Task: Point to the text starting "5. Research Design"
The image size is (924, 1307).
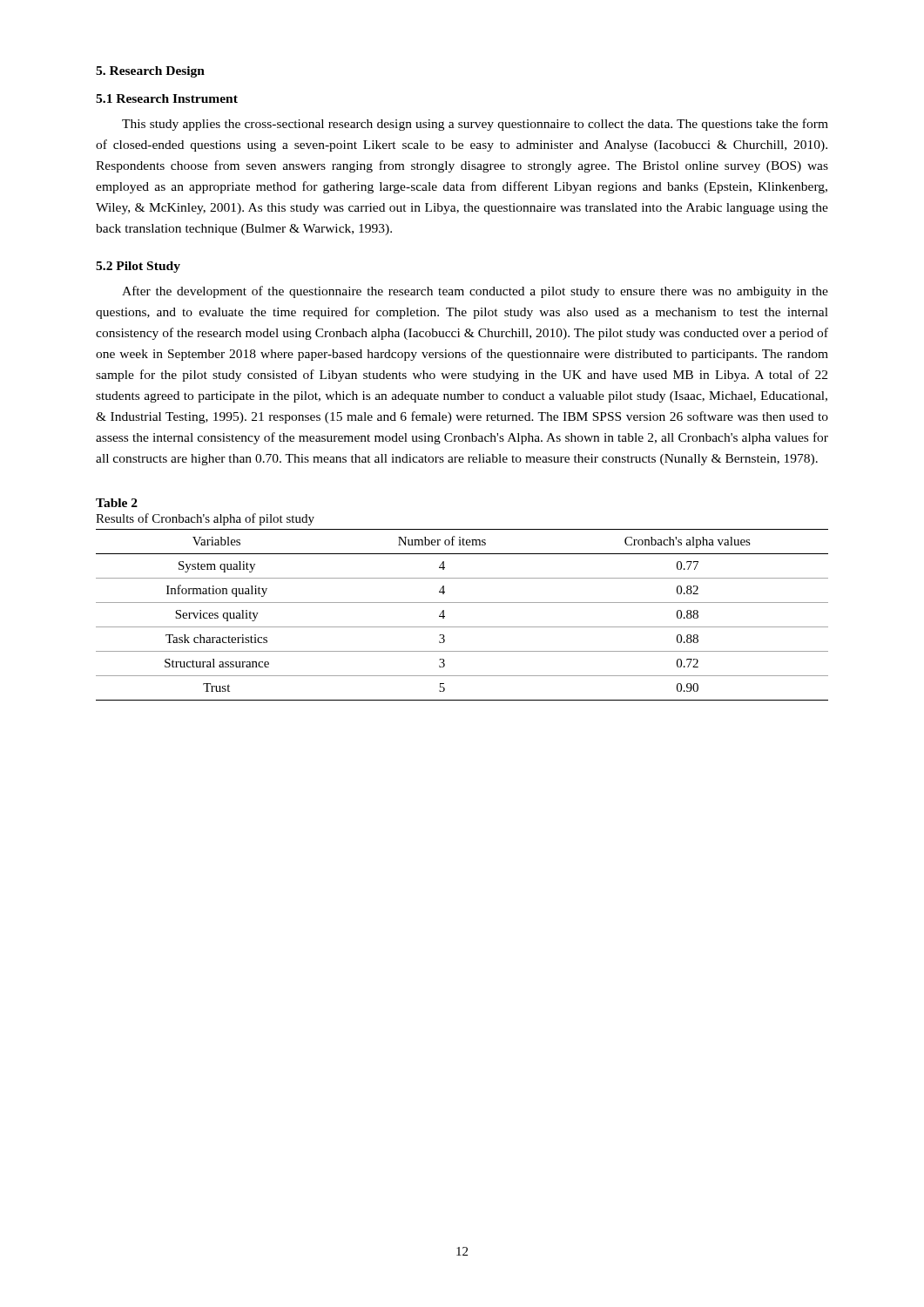Action: pyautogui.click(x=150, y=70)
